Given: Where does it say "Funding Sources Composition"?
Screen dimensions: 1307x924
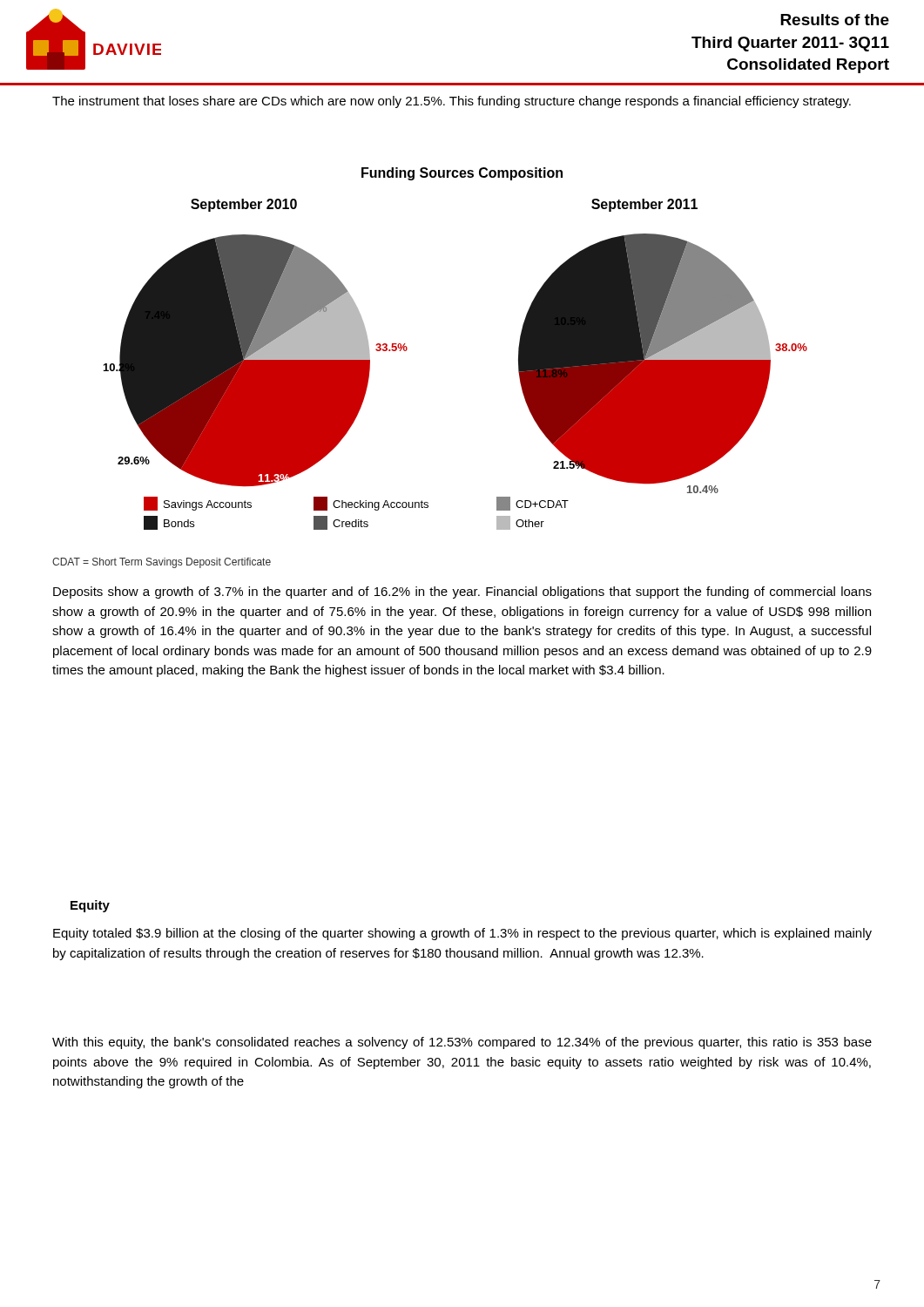Looking at the screenshot, I should pyautogui.click(x=462, y=173).
